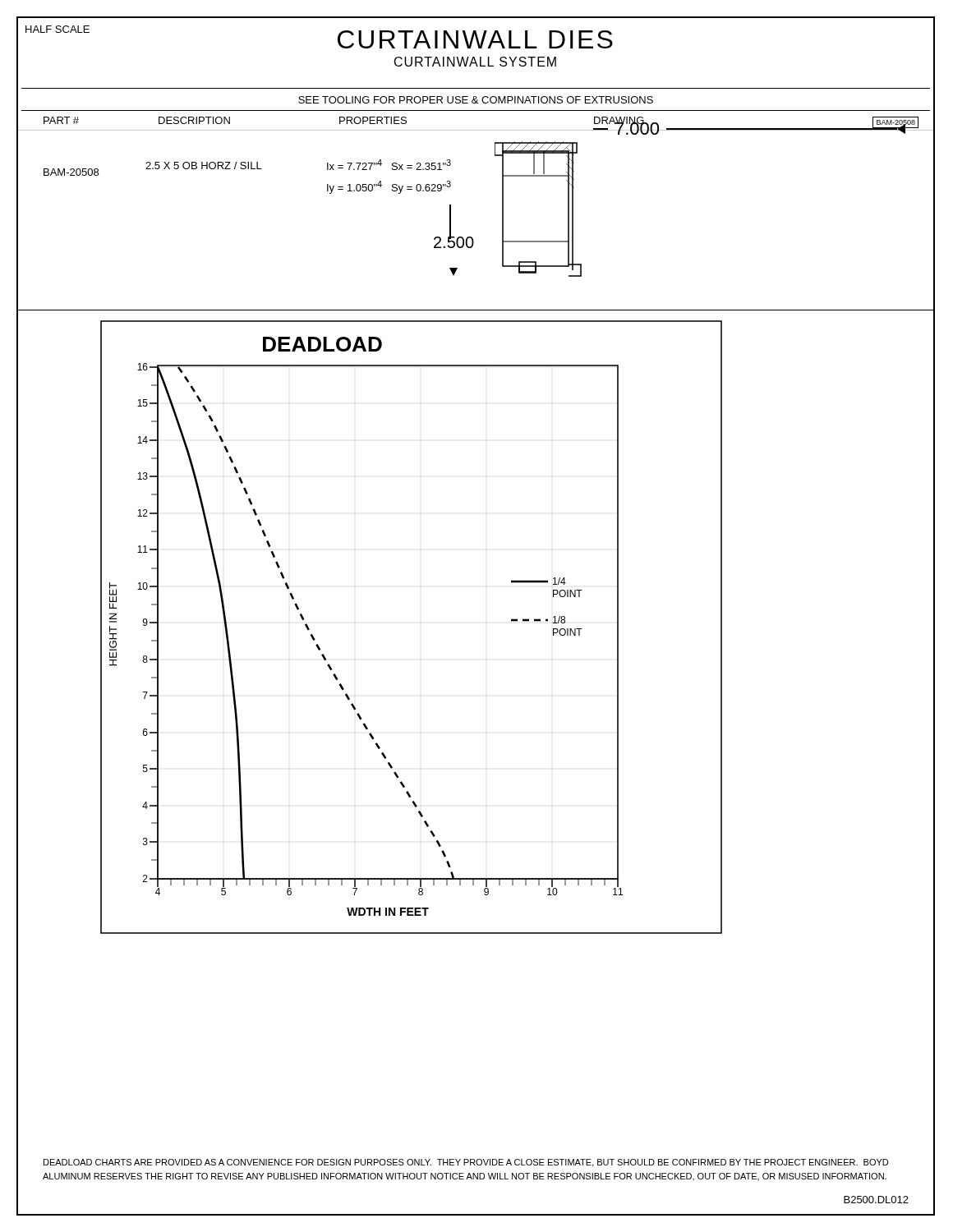Locate the continuous plot
Viewport: 953px width, 1232px height.
click(x=412, y=628)
